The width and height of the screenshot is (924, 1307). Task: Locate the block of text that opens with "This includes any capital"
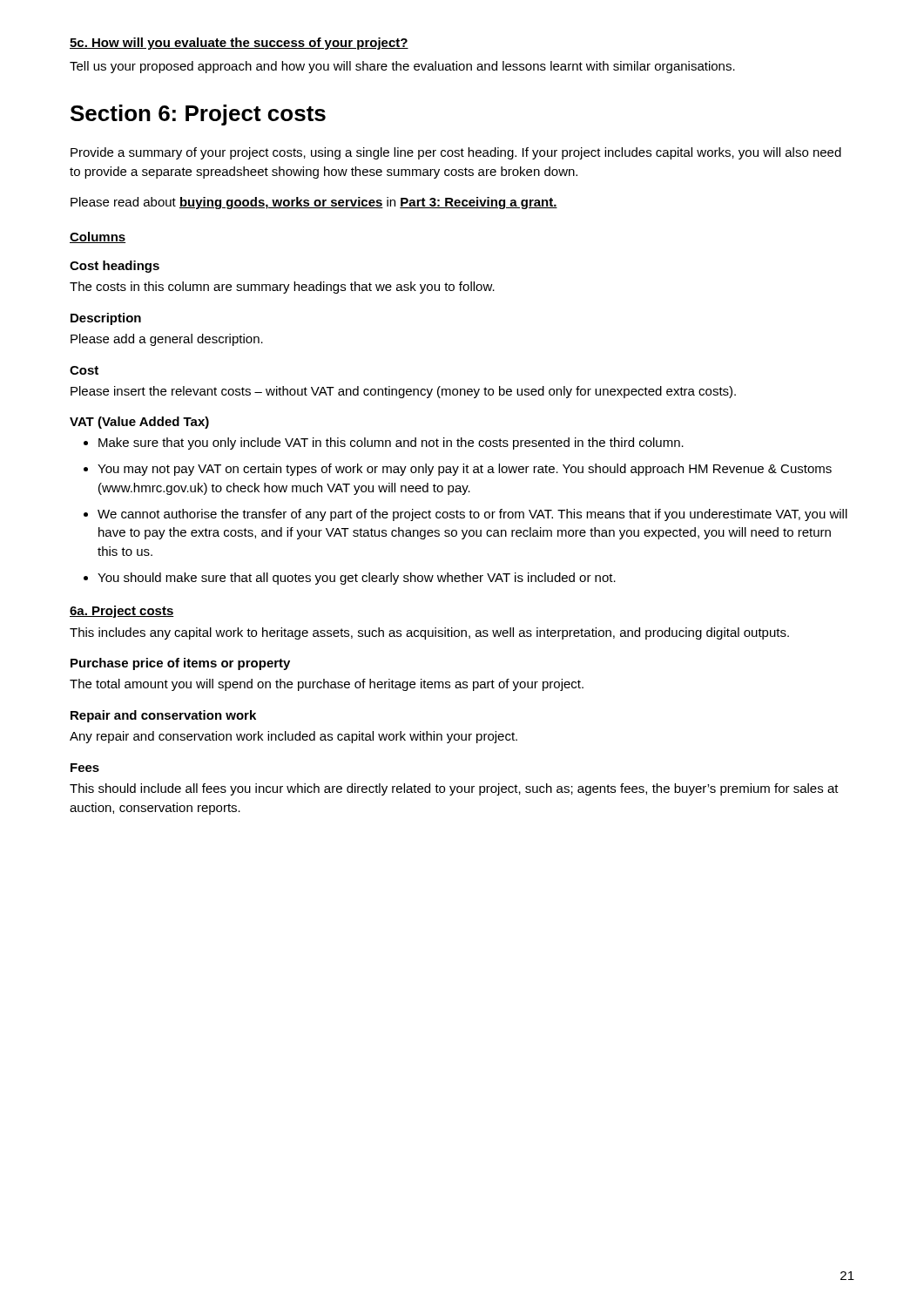pyautogui.click(x=462, y=632)
